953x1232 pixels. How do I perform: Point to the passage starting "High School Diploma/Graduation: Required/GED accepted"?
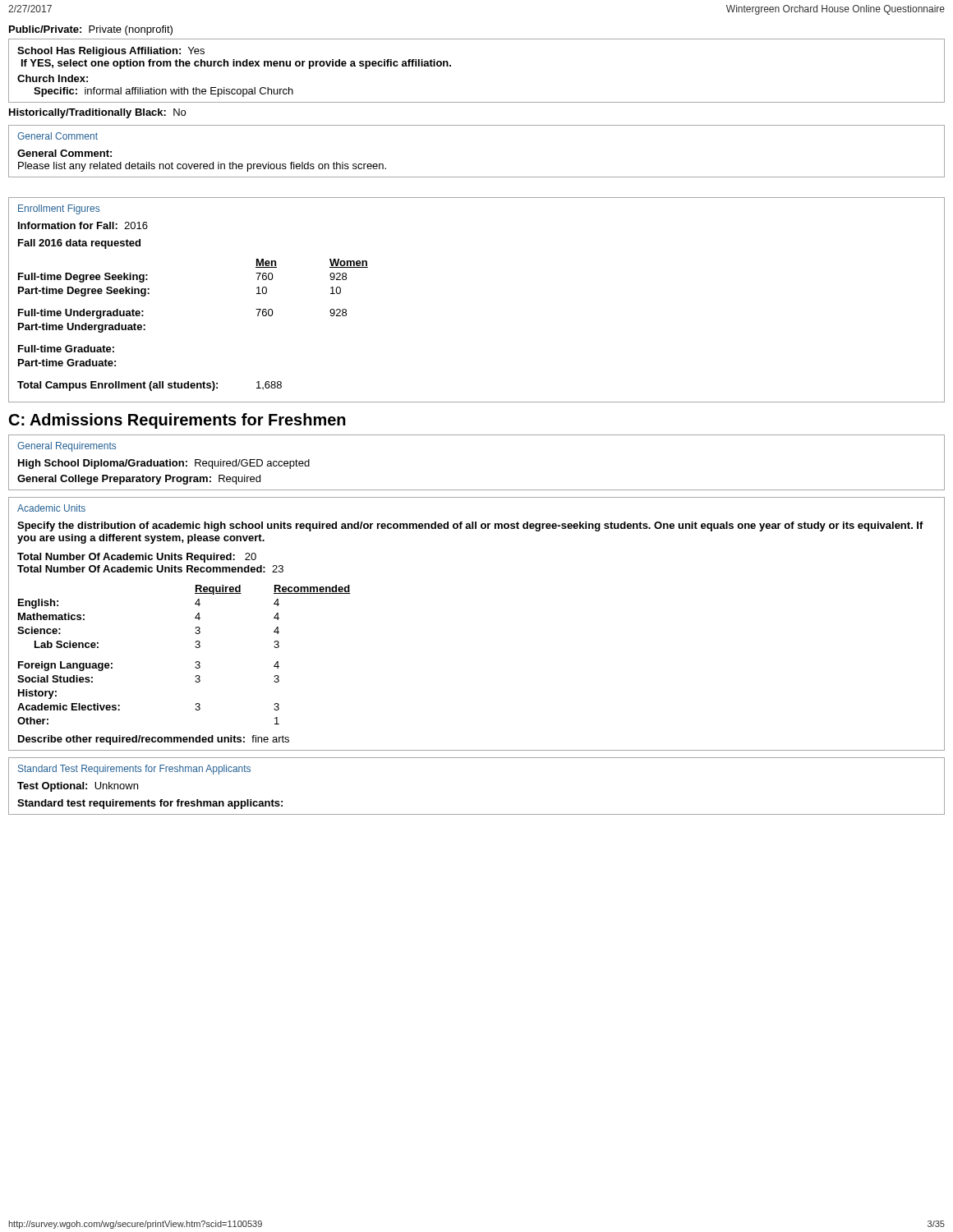pyautogui.click(x=164, y=463)
